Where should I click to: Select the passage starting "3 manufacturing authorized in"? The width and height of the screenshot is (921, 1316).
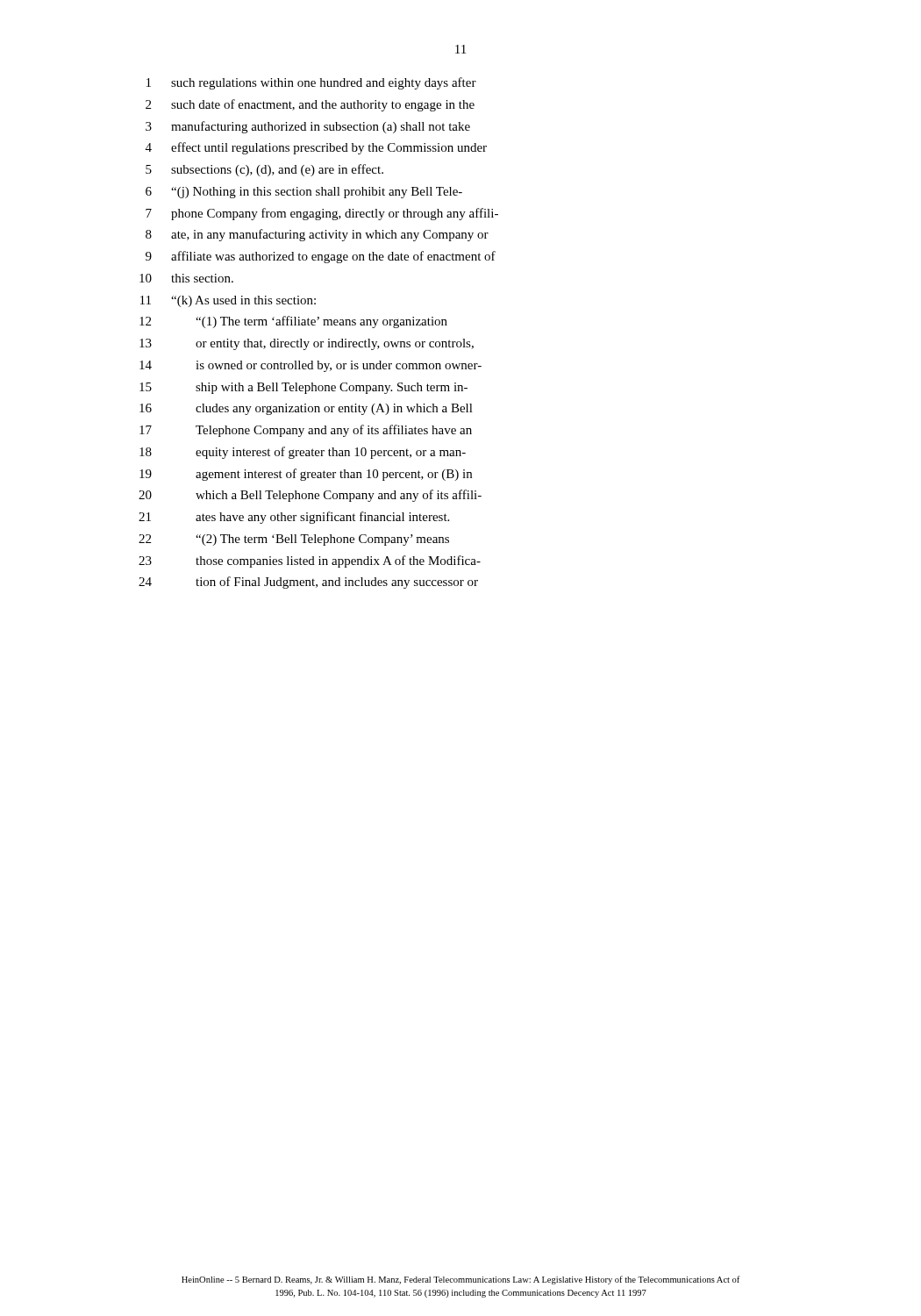click(x=299, y=126)
